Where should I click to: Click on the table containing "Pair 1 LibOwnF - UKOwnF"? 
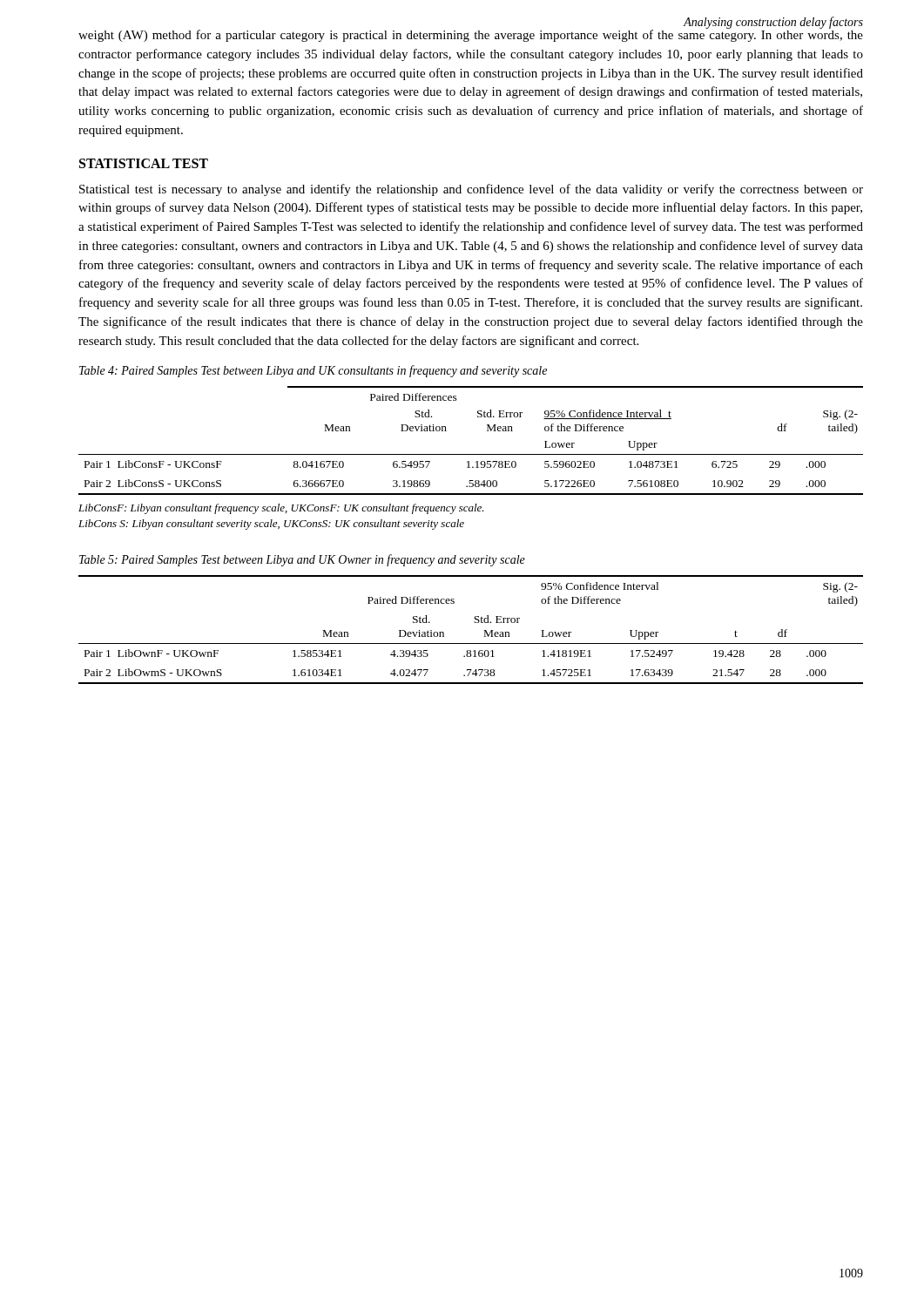click(471, 629)
